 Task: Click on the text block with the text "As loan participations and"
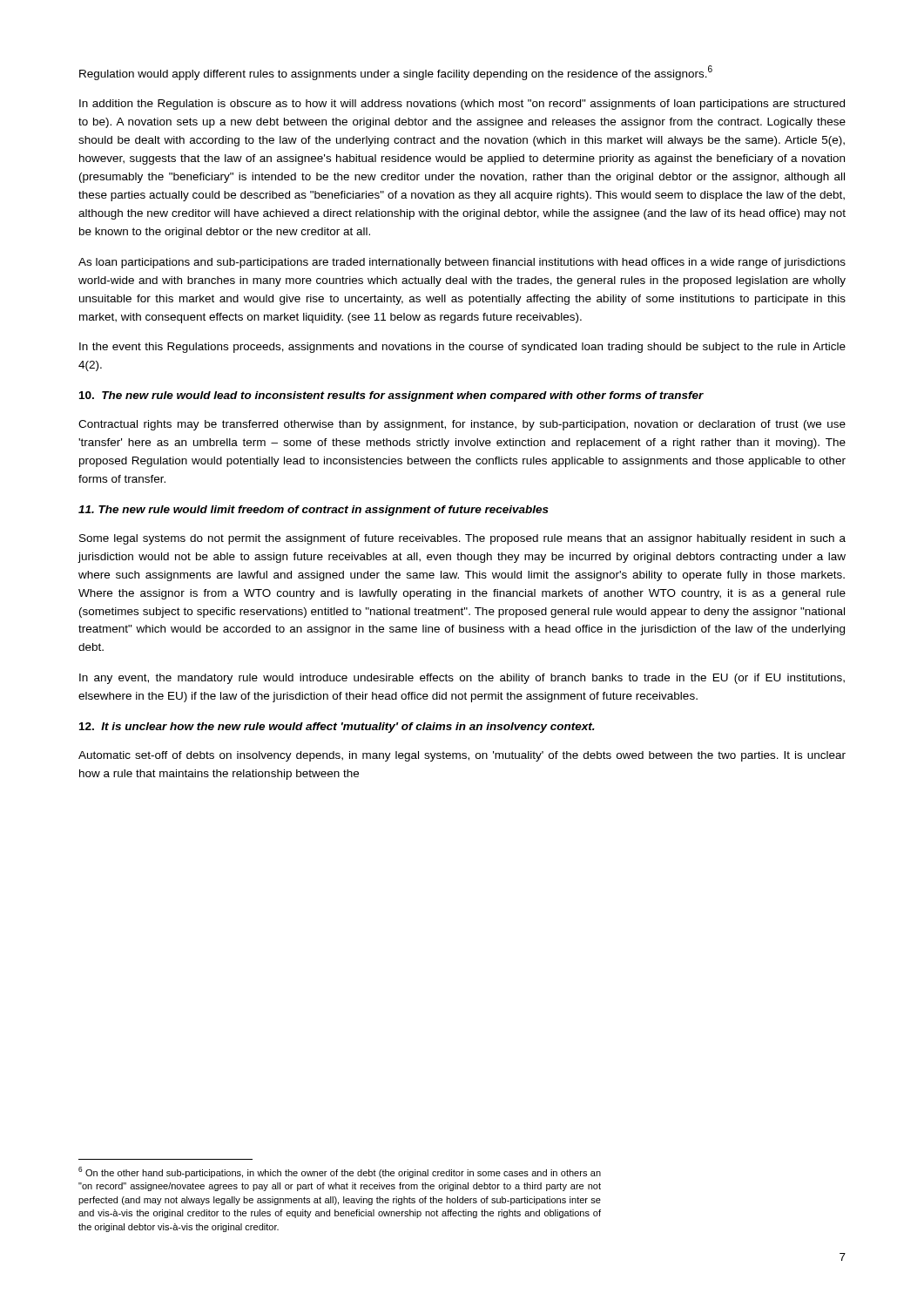click(x=462, y=290)
